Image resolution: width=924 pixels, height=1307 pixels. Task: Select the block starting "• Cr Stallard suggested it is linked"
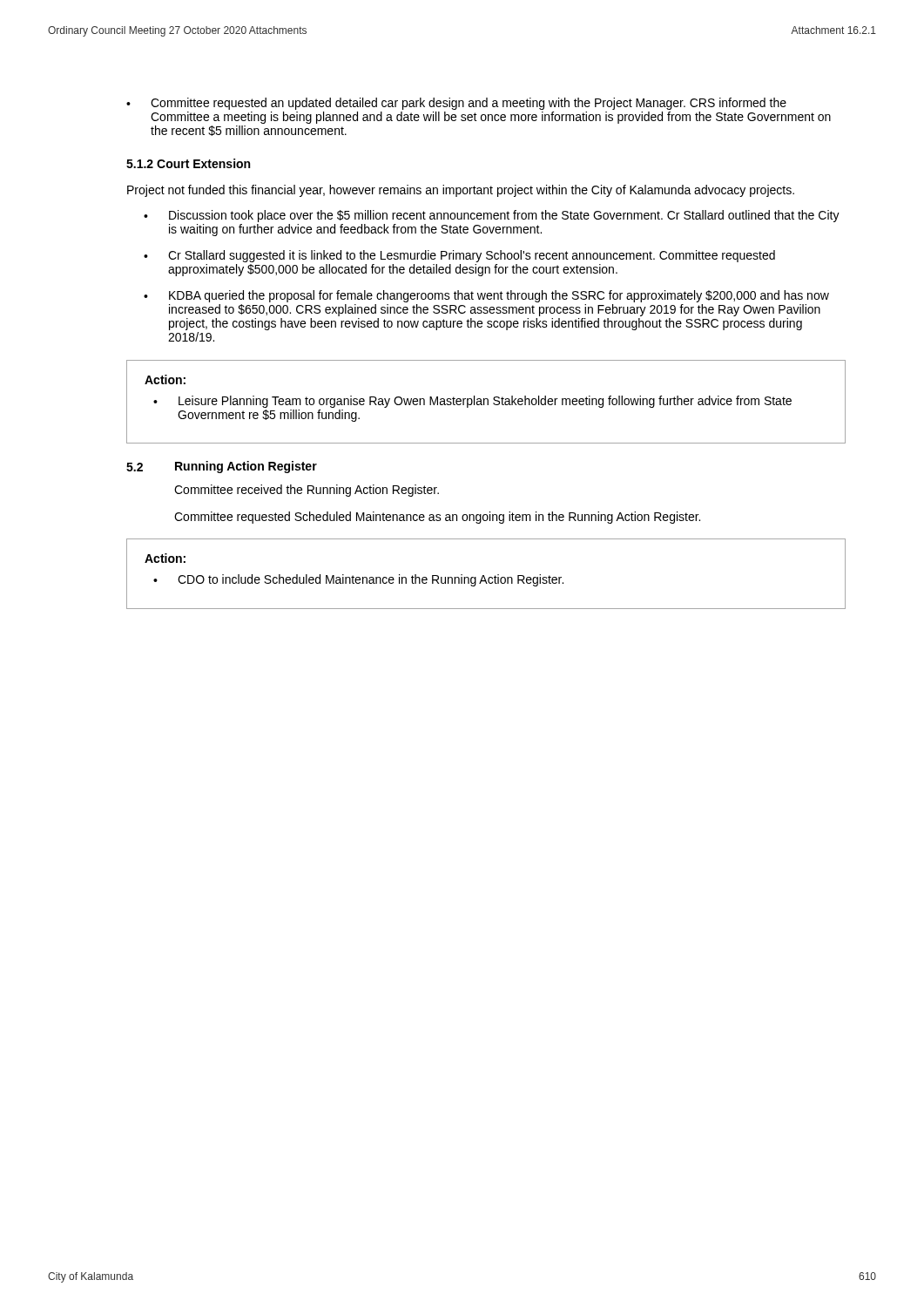495,262
